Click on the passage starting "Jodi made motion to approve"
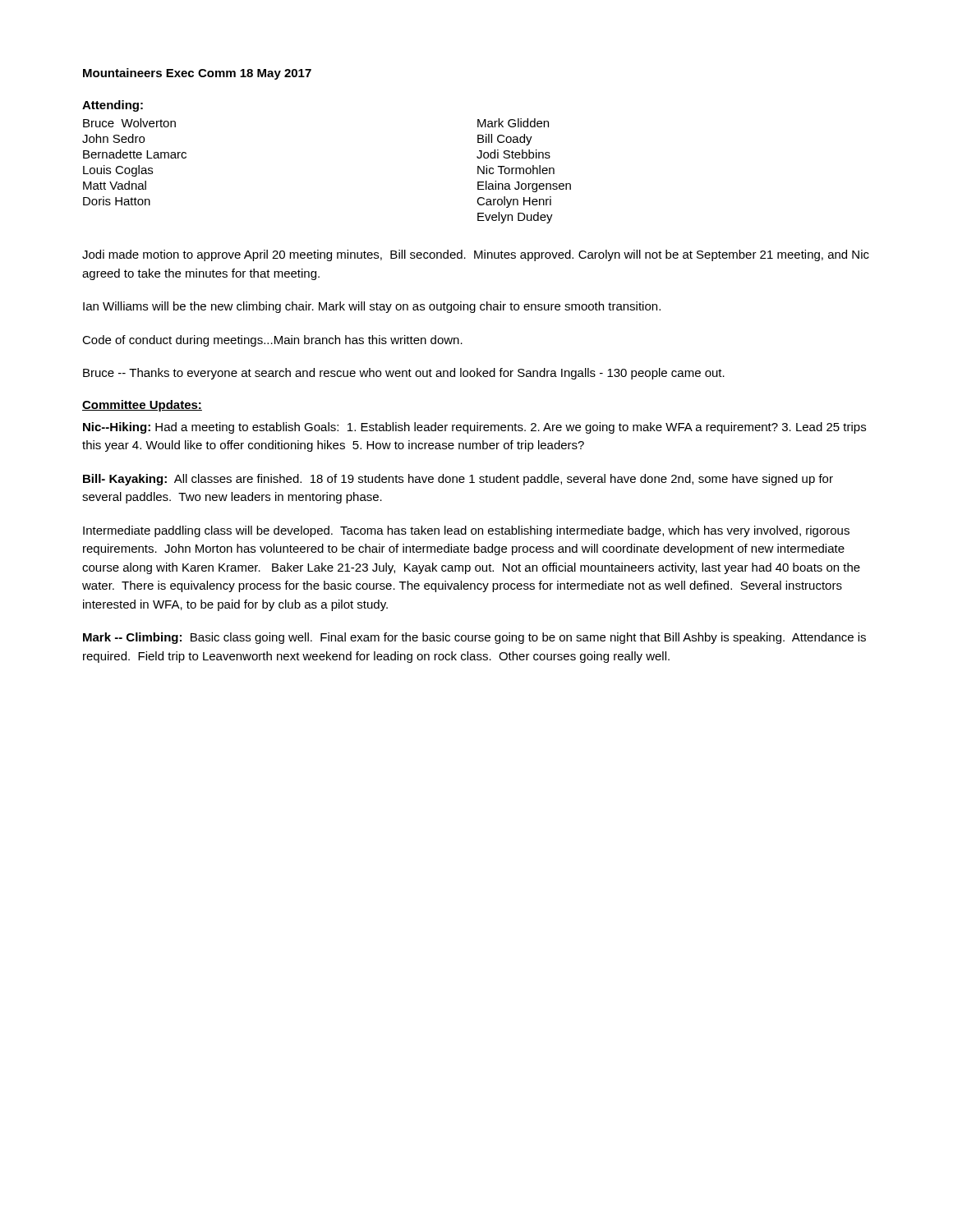953x1232 pixels. [476, 263]
